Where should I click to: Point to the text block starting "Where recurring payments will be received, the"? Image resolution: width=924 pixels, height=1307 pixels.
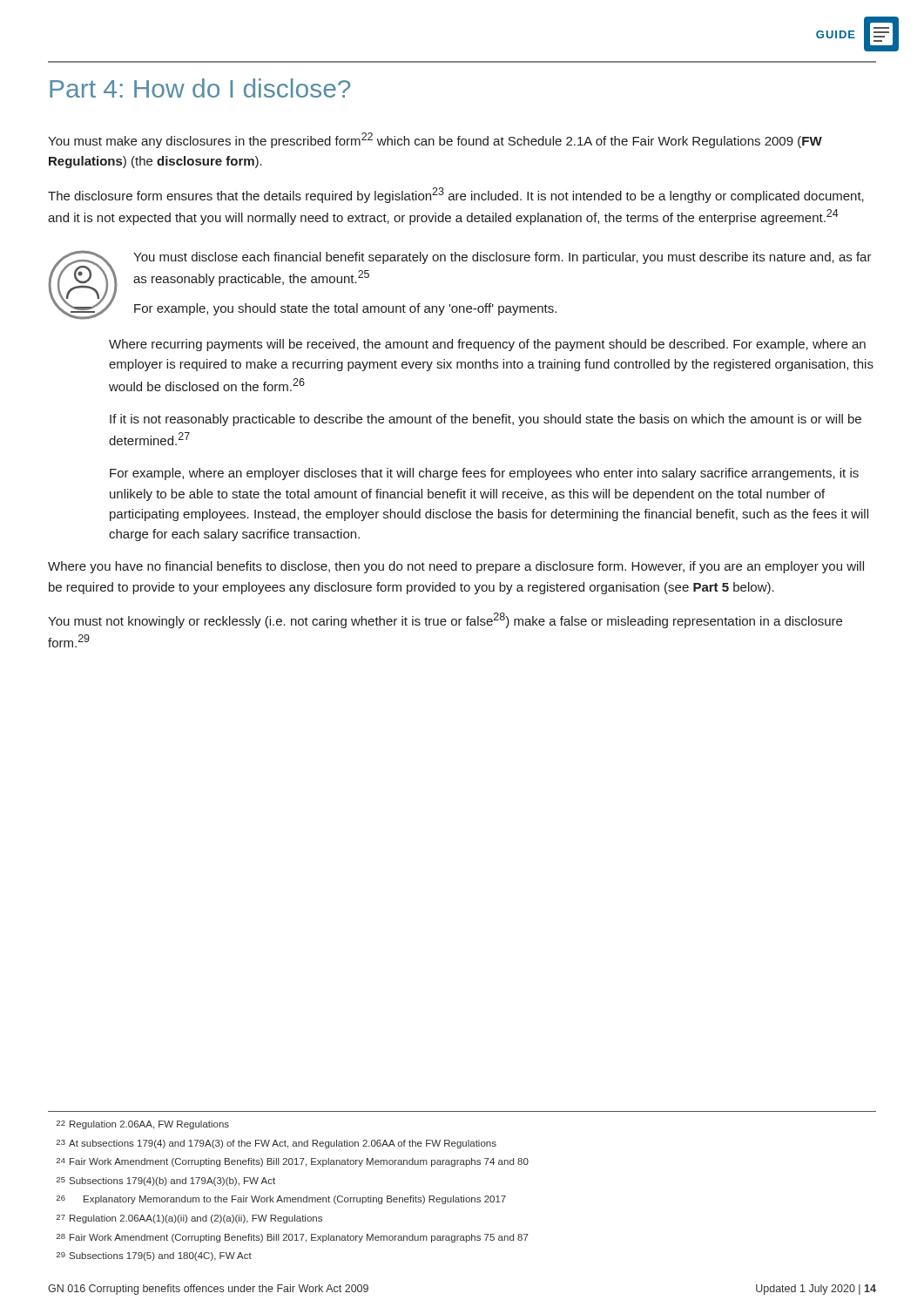pyautogui.click(x=491, y=365)
